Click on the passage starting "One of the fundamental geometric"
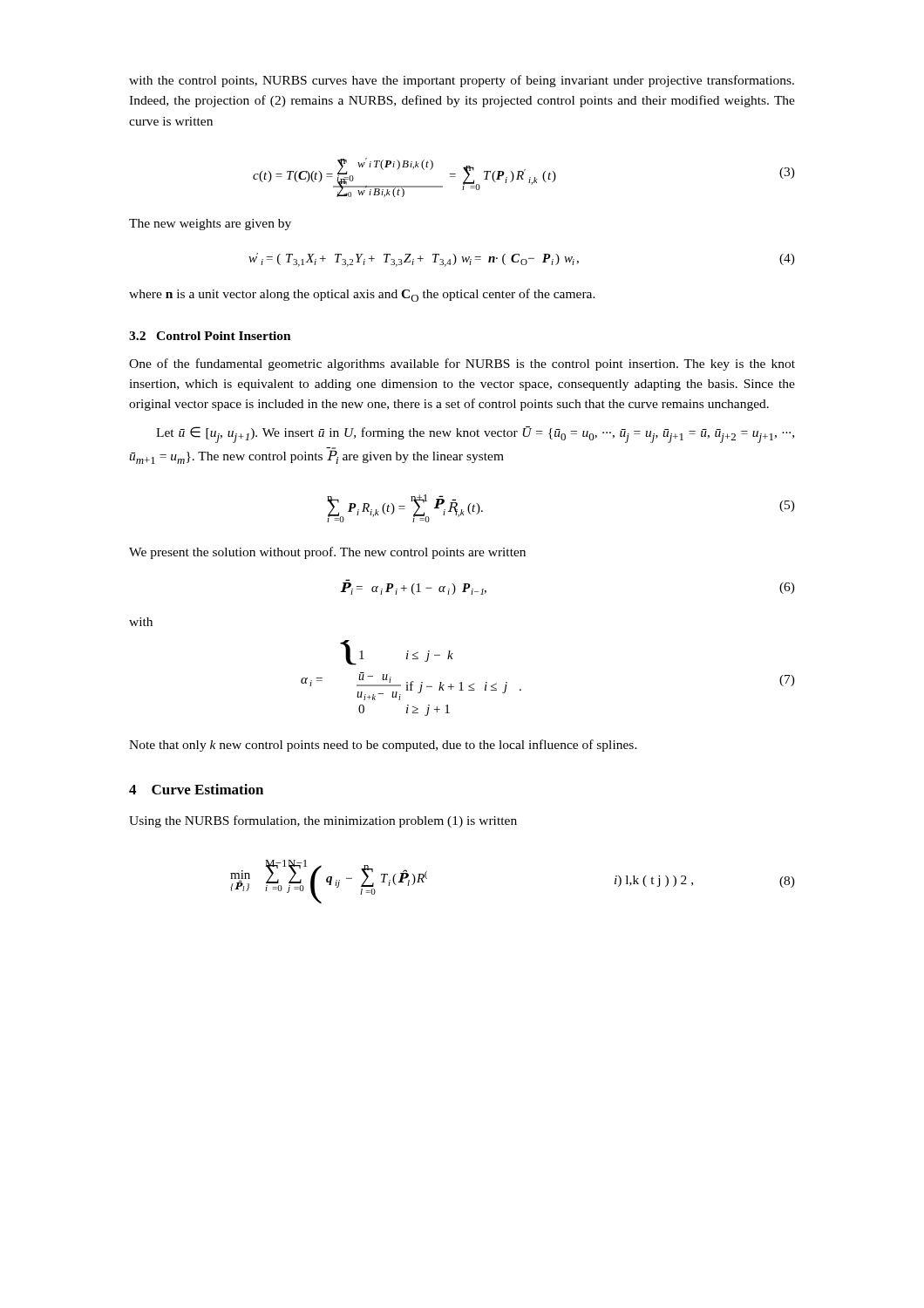The image size is (924, 1308). point(462,411)
